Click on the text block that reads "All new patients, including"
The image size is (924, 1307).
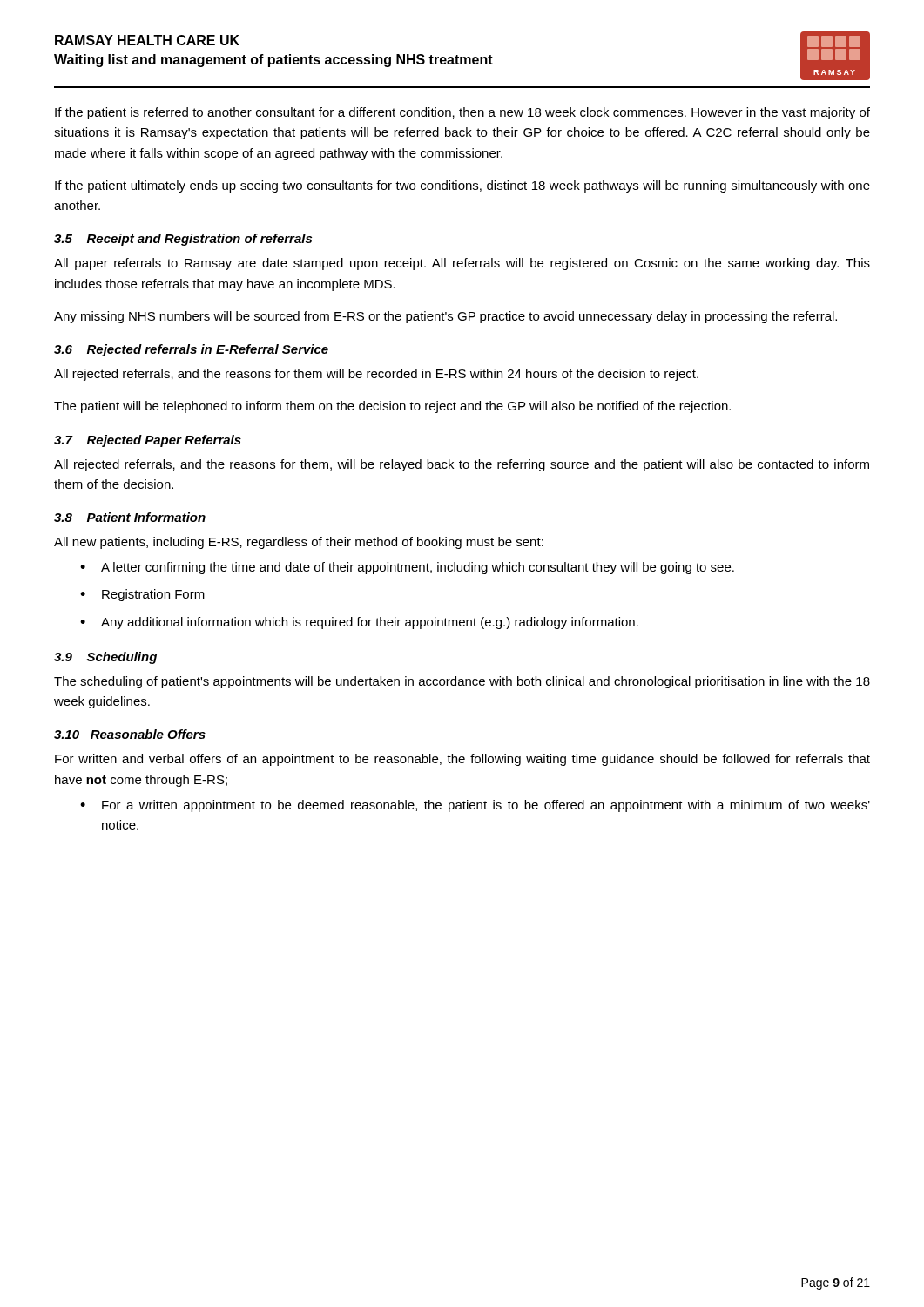point(299,542)
